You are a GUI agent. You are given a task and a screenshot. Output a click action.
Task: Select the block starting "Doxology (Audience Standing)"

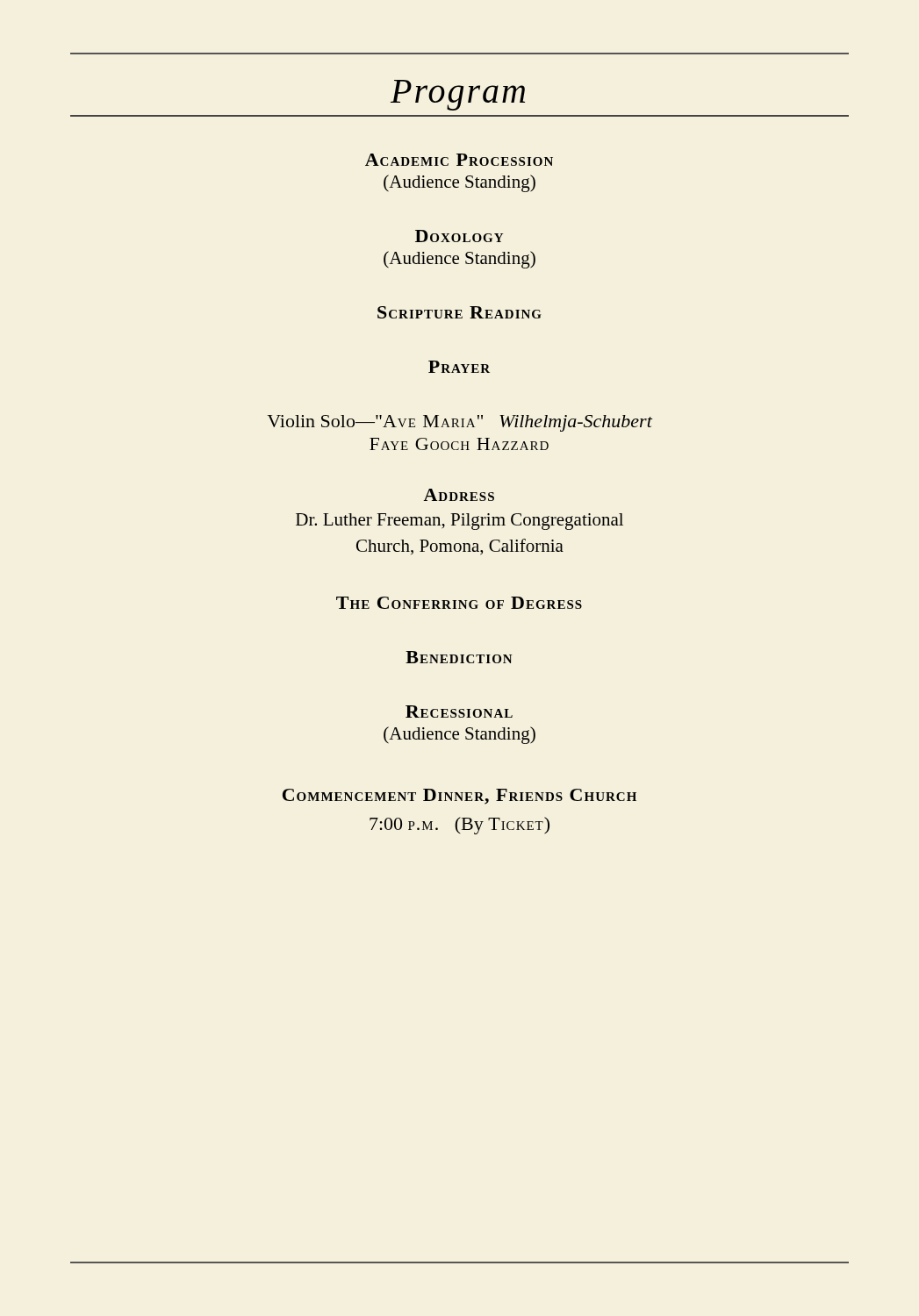coord(460,247)
